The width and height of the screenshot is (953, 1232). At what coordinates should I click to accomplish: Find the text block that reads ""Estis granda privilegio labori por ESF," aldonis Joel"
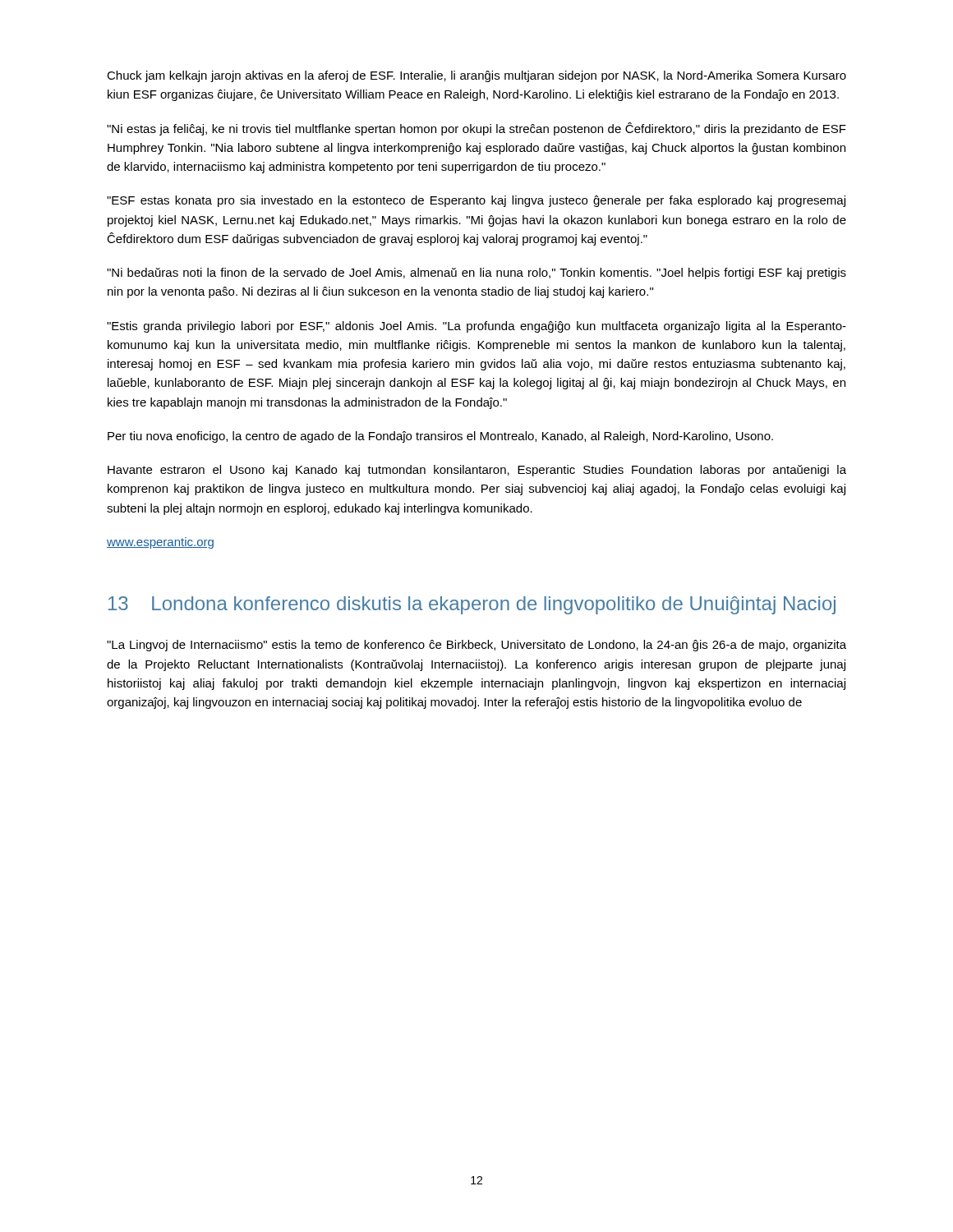tap(476, 363)
